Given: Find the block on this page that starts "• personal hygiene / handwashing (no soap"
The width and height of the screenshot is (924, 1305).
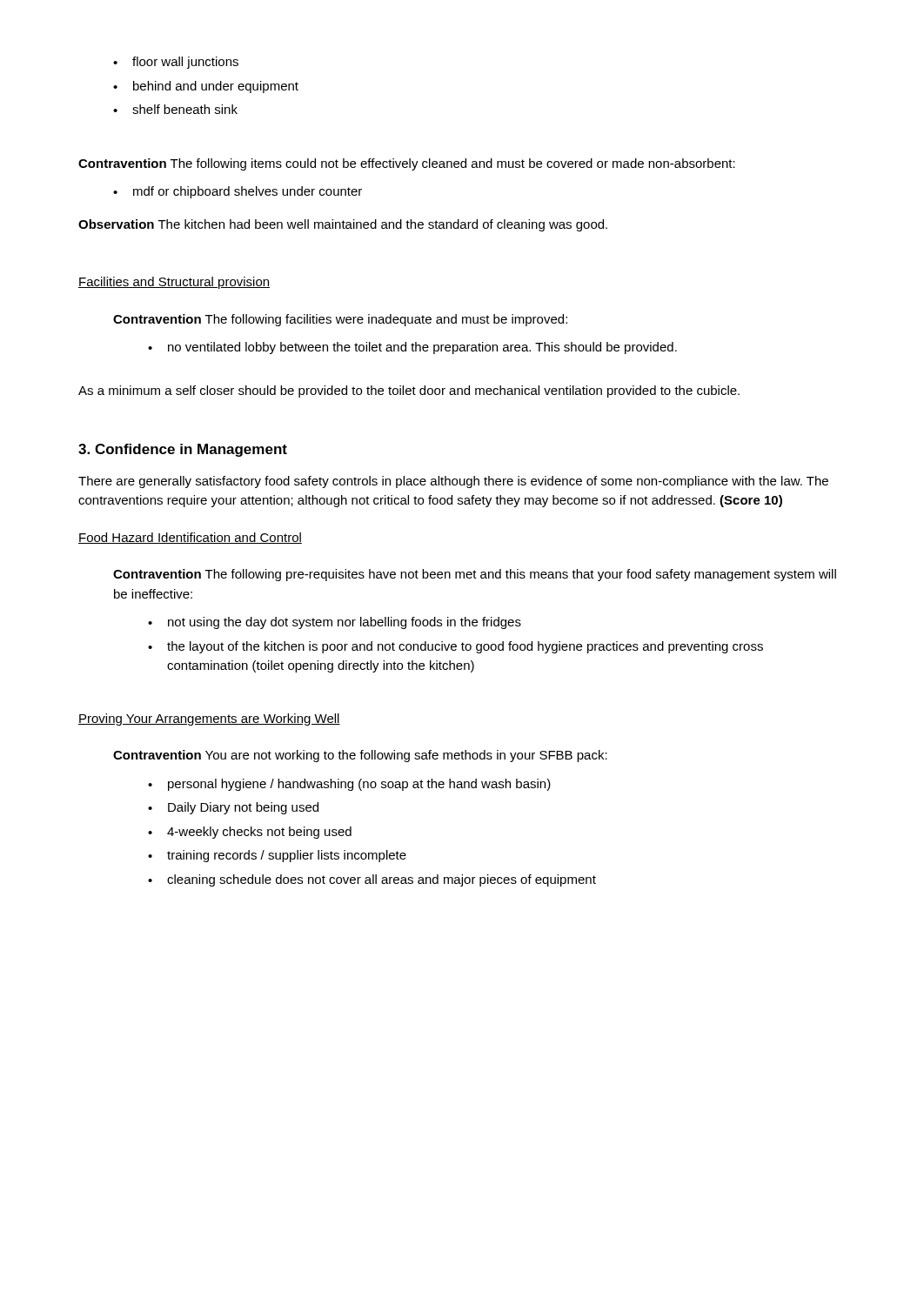Looking at the screenshot, I should coord(497,784).
